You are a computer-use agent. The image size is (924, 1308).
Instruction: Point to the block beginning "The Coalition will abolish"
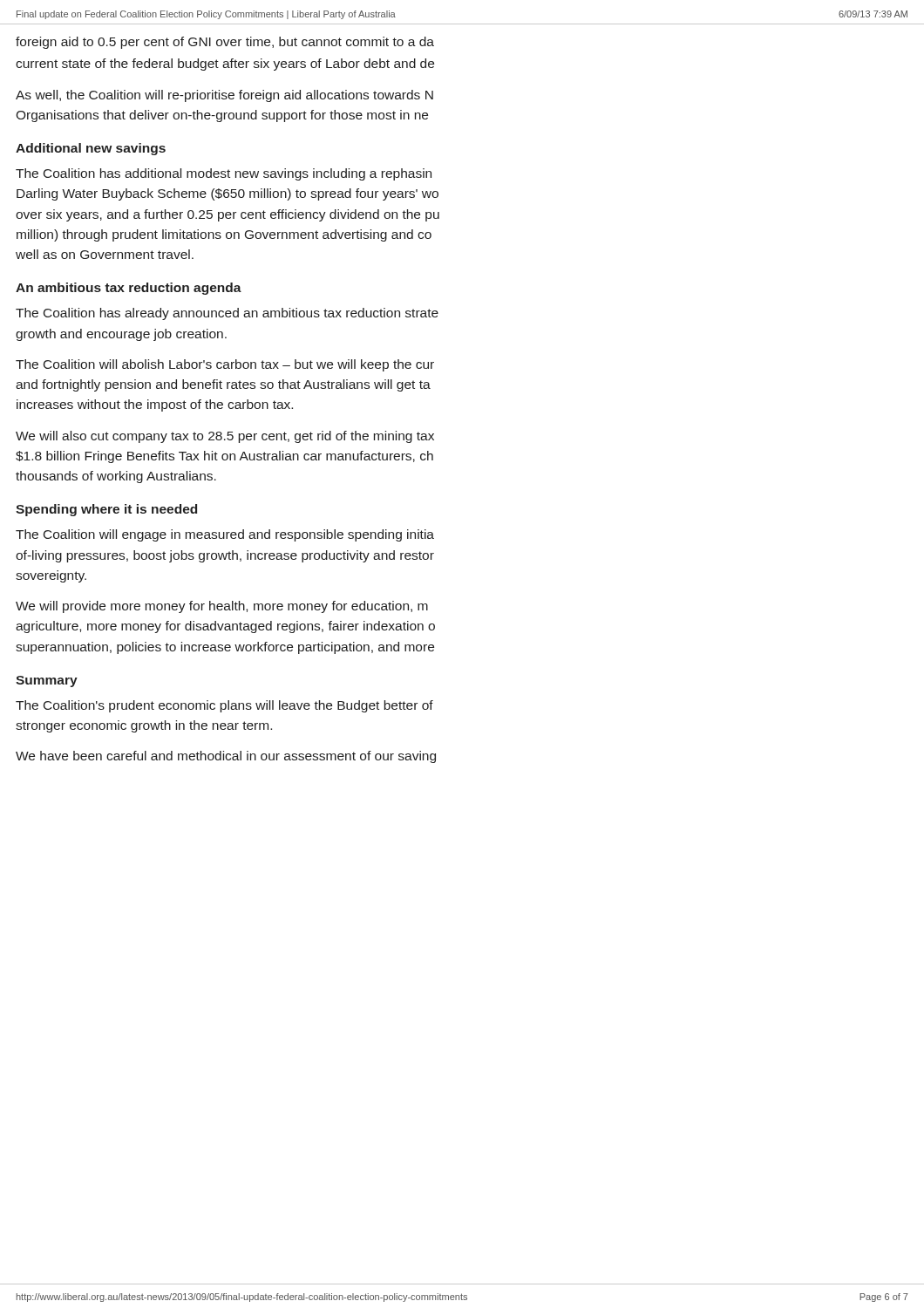tap(225, 365)
